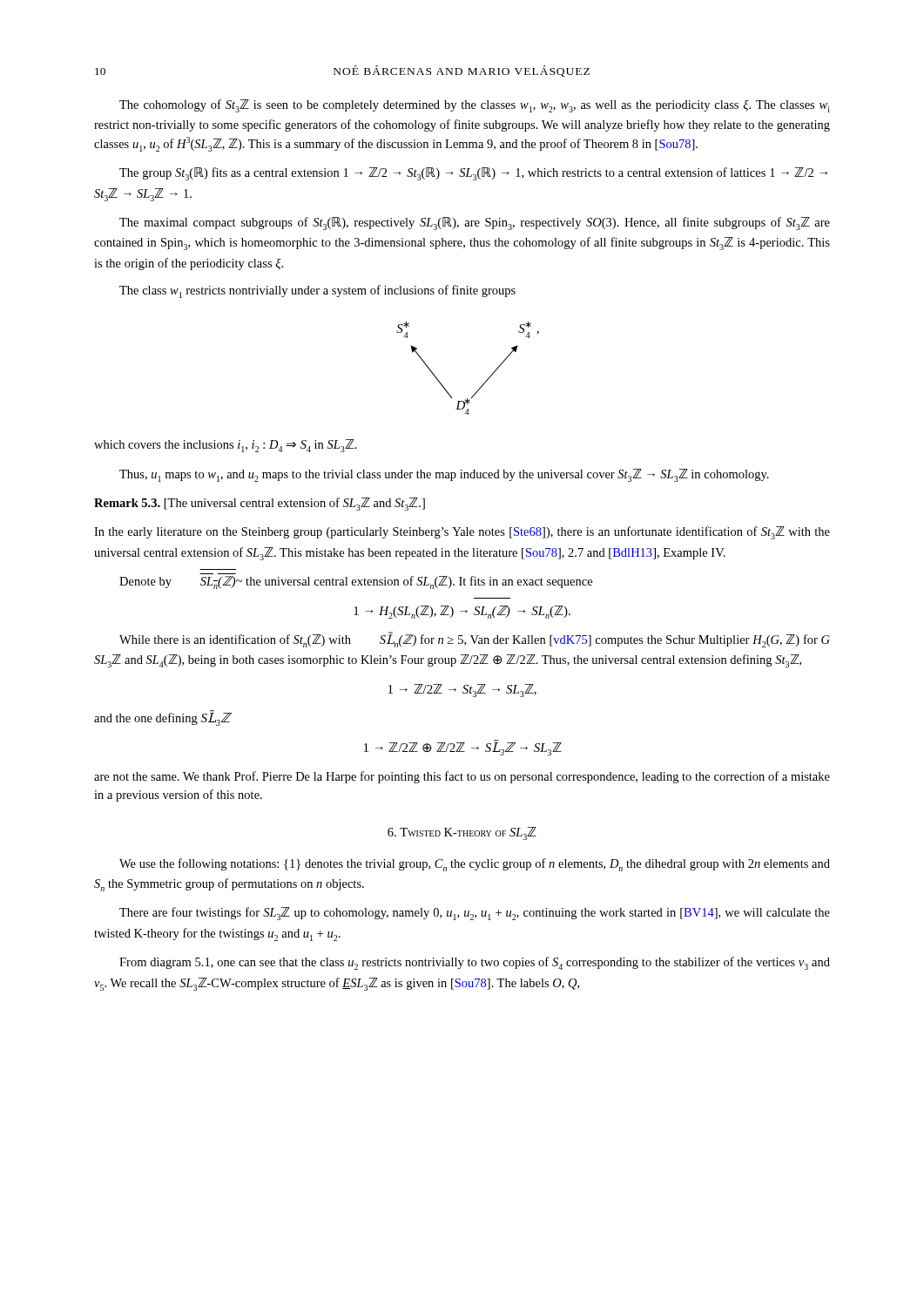The width and height of the screenshot is (924, 1307).
Task: Select the element starting "The class w1 restricts nontrivially under a"
Action: coord(462,291)
